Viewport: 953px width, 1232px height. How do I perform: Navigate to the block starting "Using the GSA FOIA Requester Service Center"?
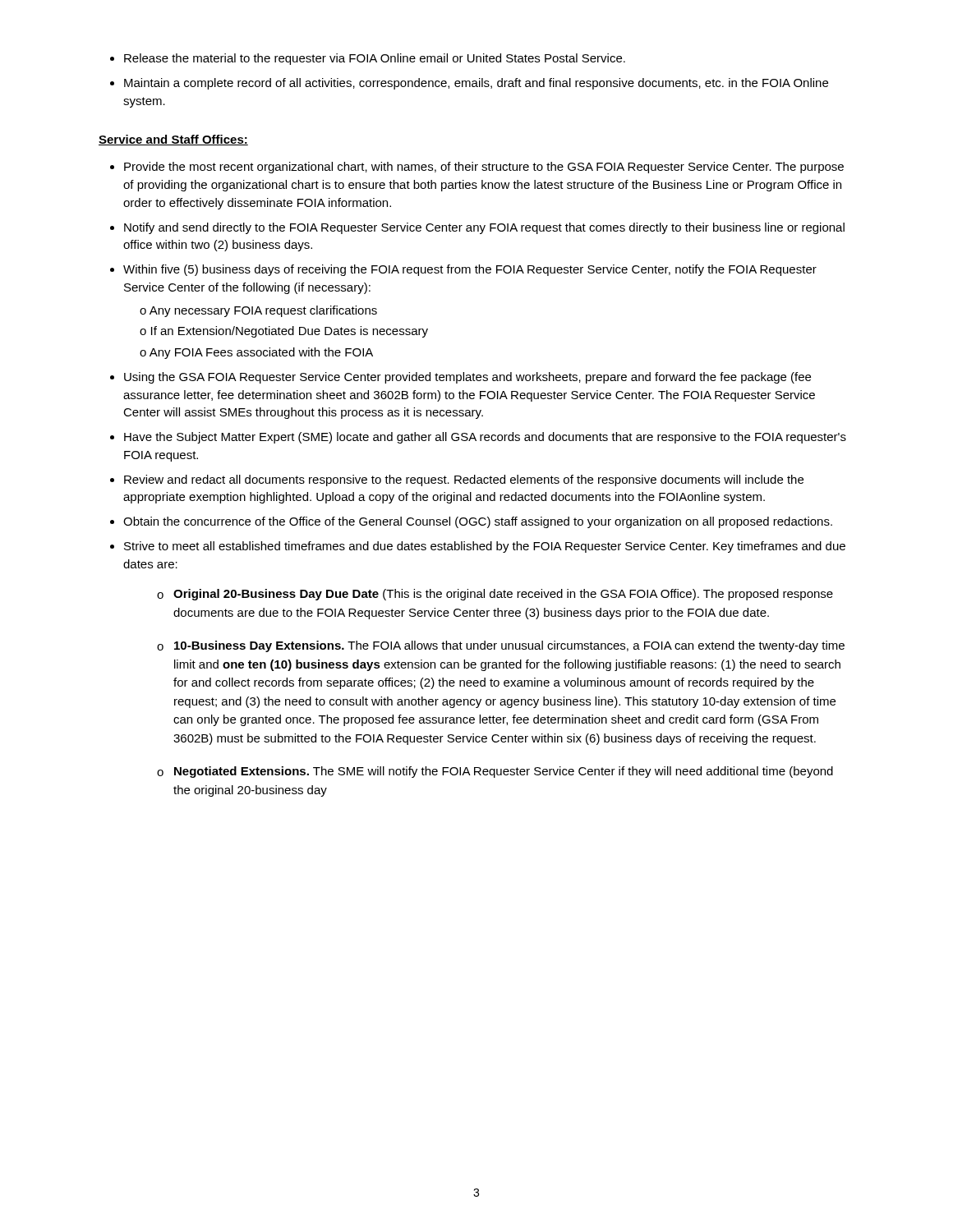(x=469, y=394)
